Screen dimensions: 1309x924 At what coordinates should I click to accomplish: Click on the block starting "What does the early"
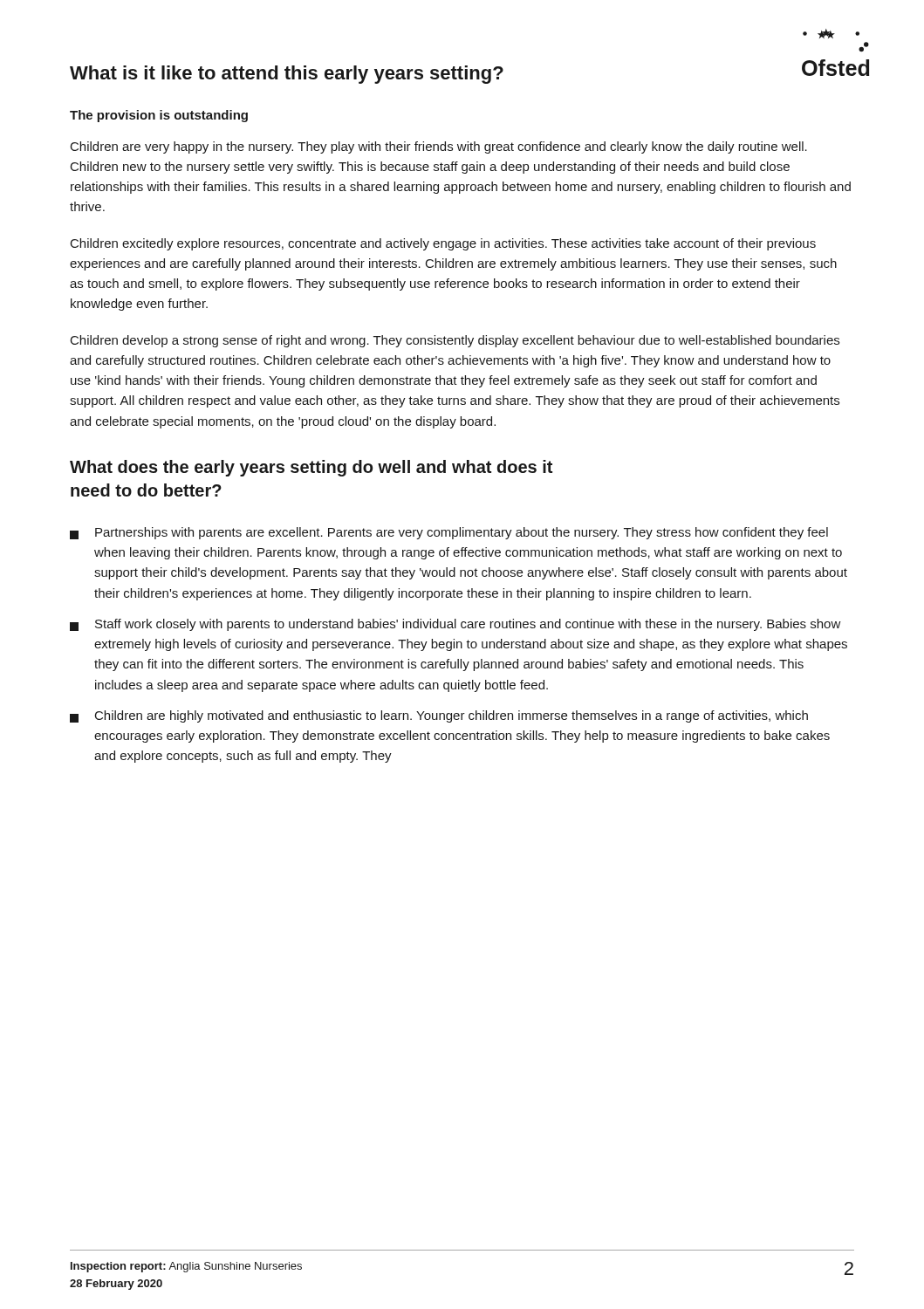(x=462, y=479)
